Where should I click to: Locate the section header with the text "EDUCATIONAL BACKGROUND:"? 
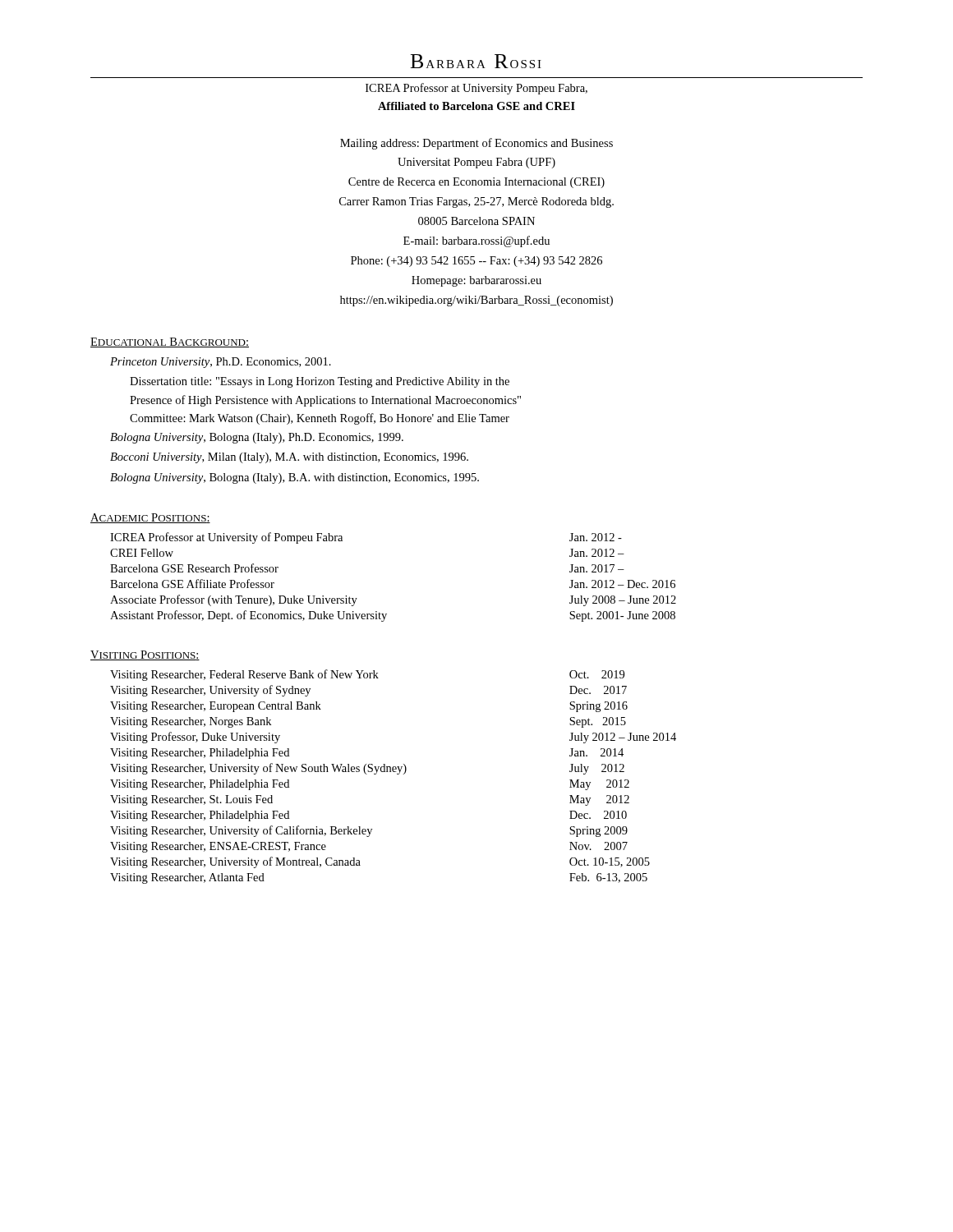170,342
